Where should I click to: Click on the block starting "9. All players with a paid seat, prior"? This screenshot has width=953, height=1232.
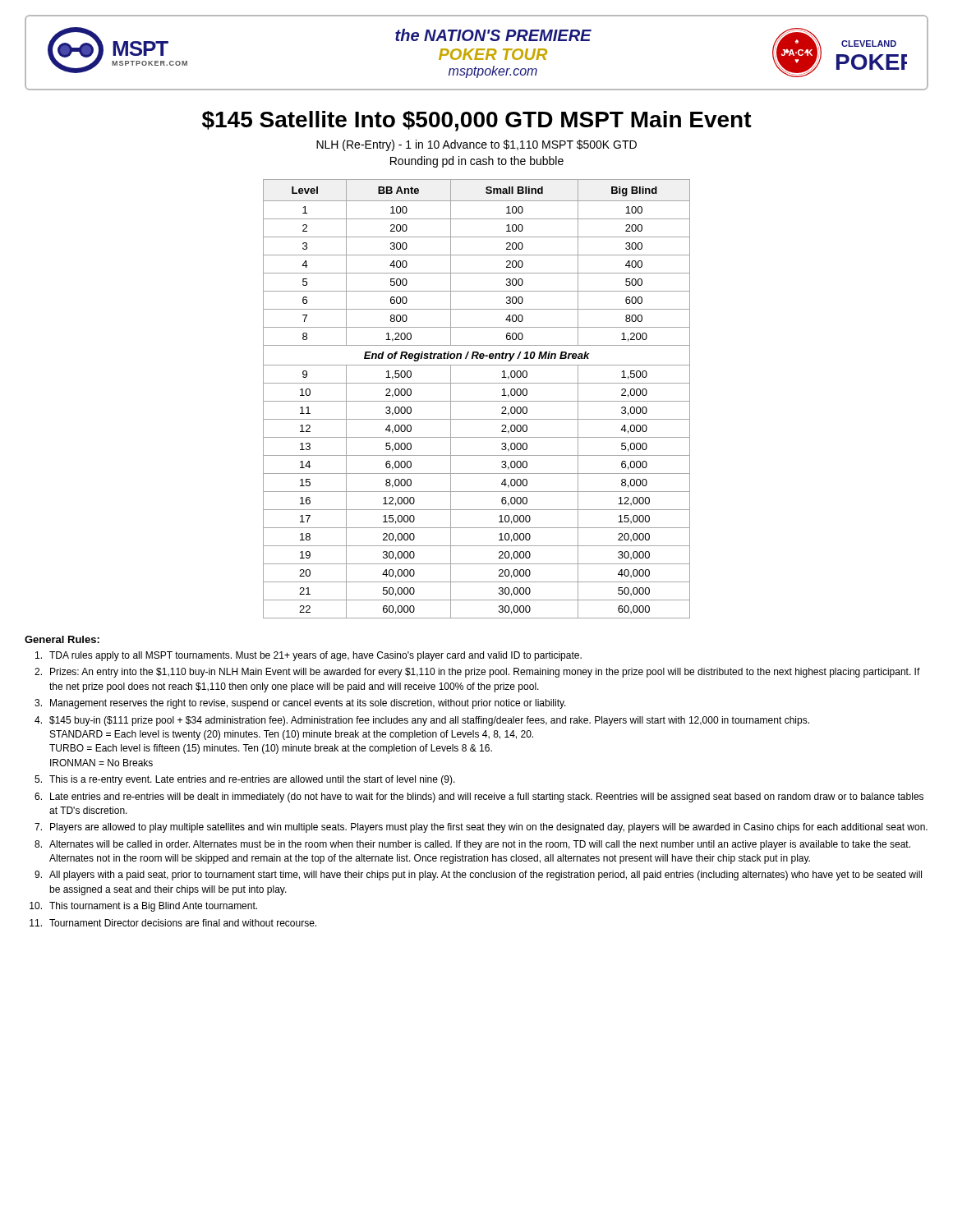click(x=476, y=883)
